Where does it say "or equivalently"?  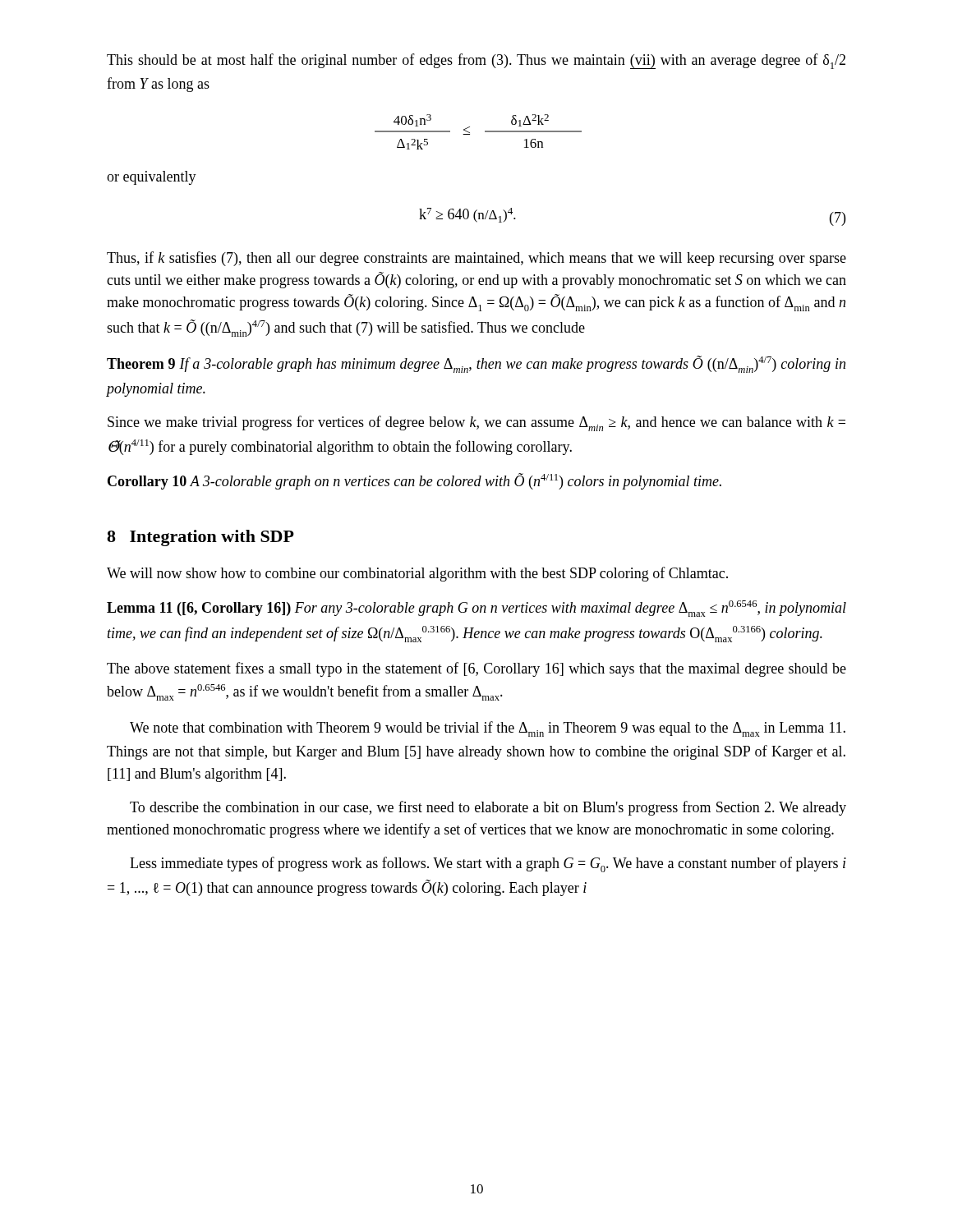152,178
